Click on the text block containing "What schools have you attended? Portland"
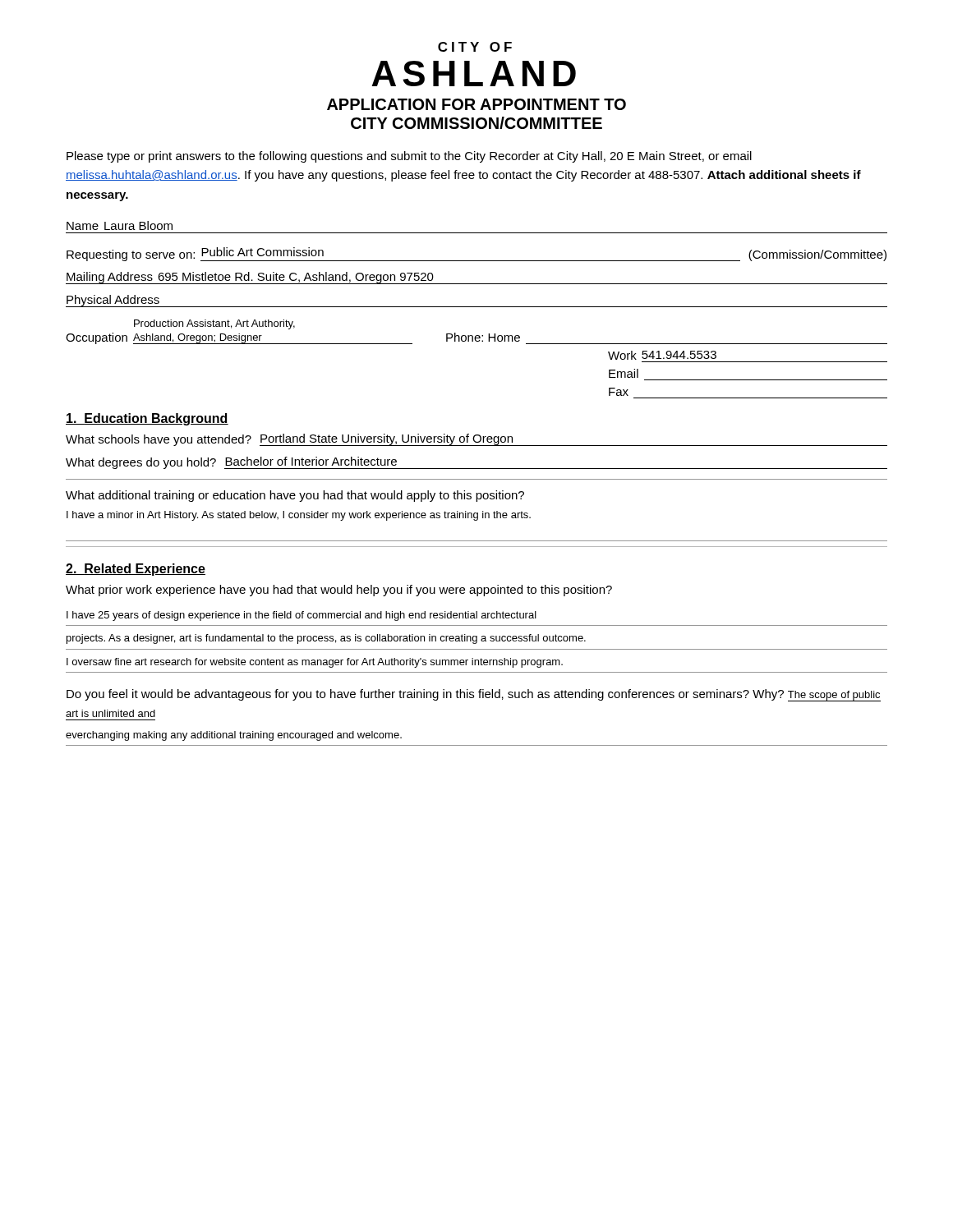This screenshot has width=953, height=1232. pyautogui.click(x=476, y=438)
